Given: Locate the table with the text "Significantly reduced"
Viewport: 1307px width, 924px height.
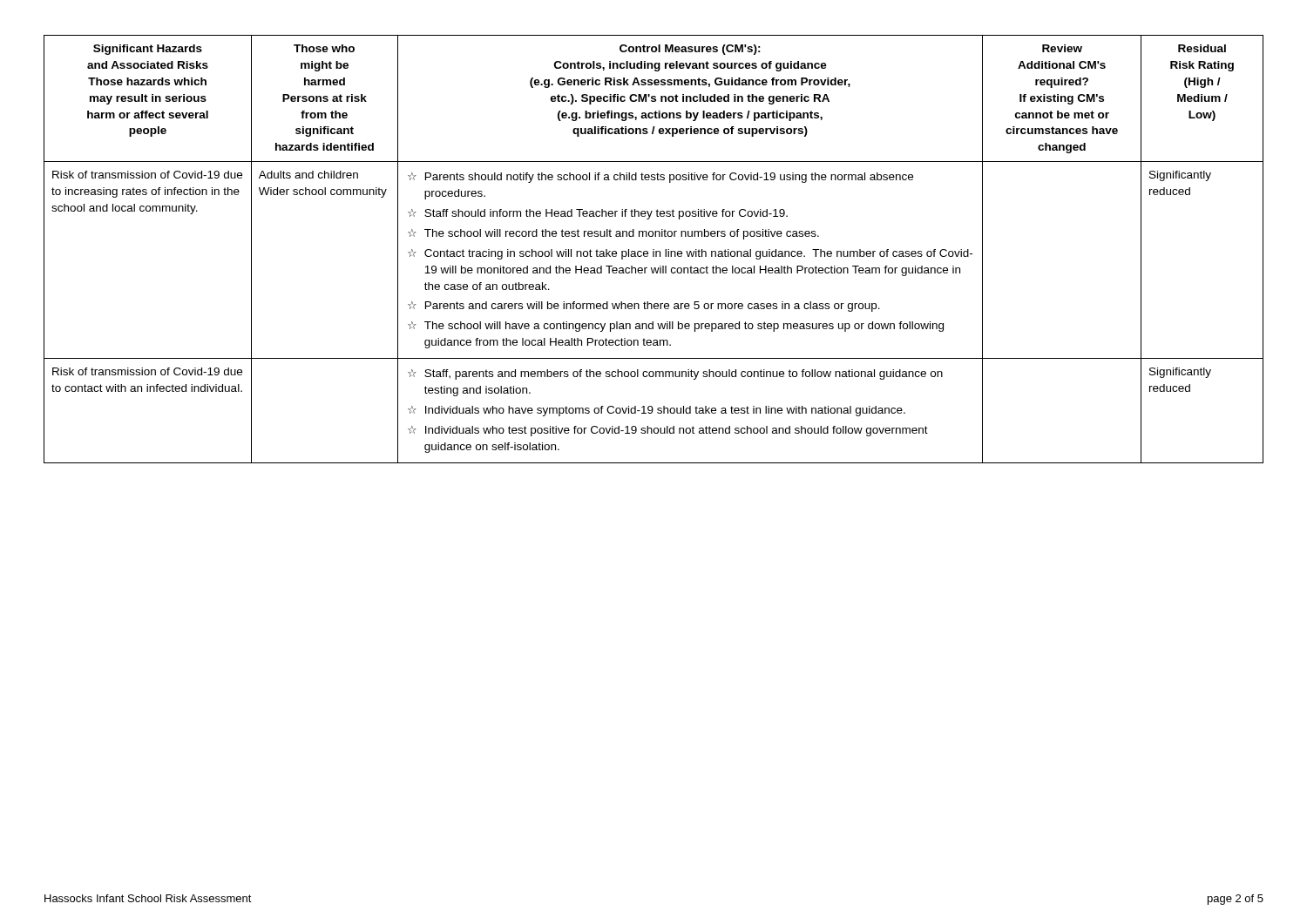Looking at the screenshot, I should tap(654, 249).
